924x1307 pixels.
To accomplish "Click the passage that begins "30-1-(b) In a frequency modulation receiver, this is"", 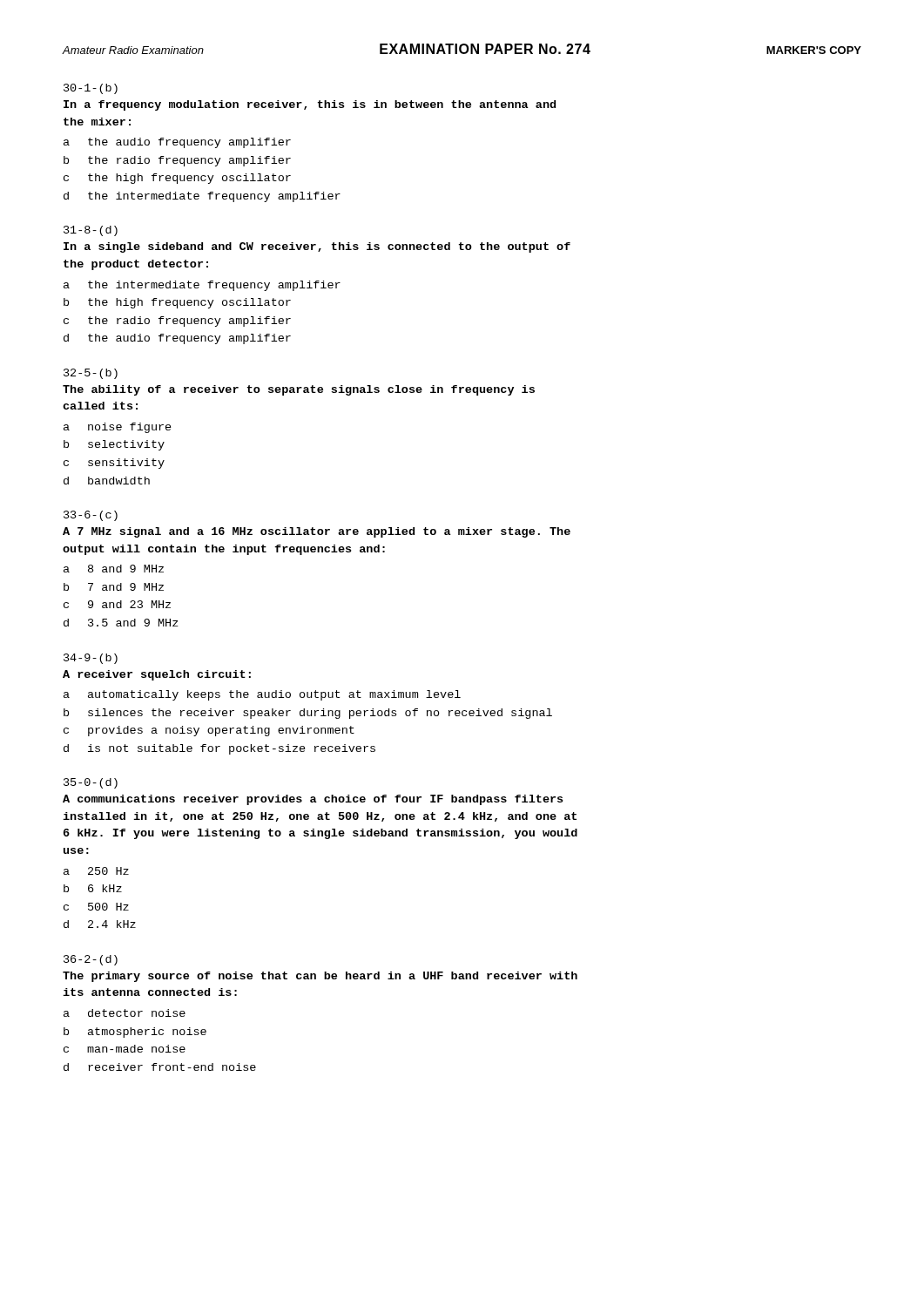I will (91, 89).
